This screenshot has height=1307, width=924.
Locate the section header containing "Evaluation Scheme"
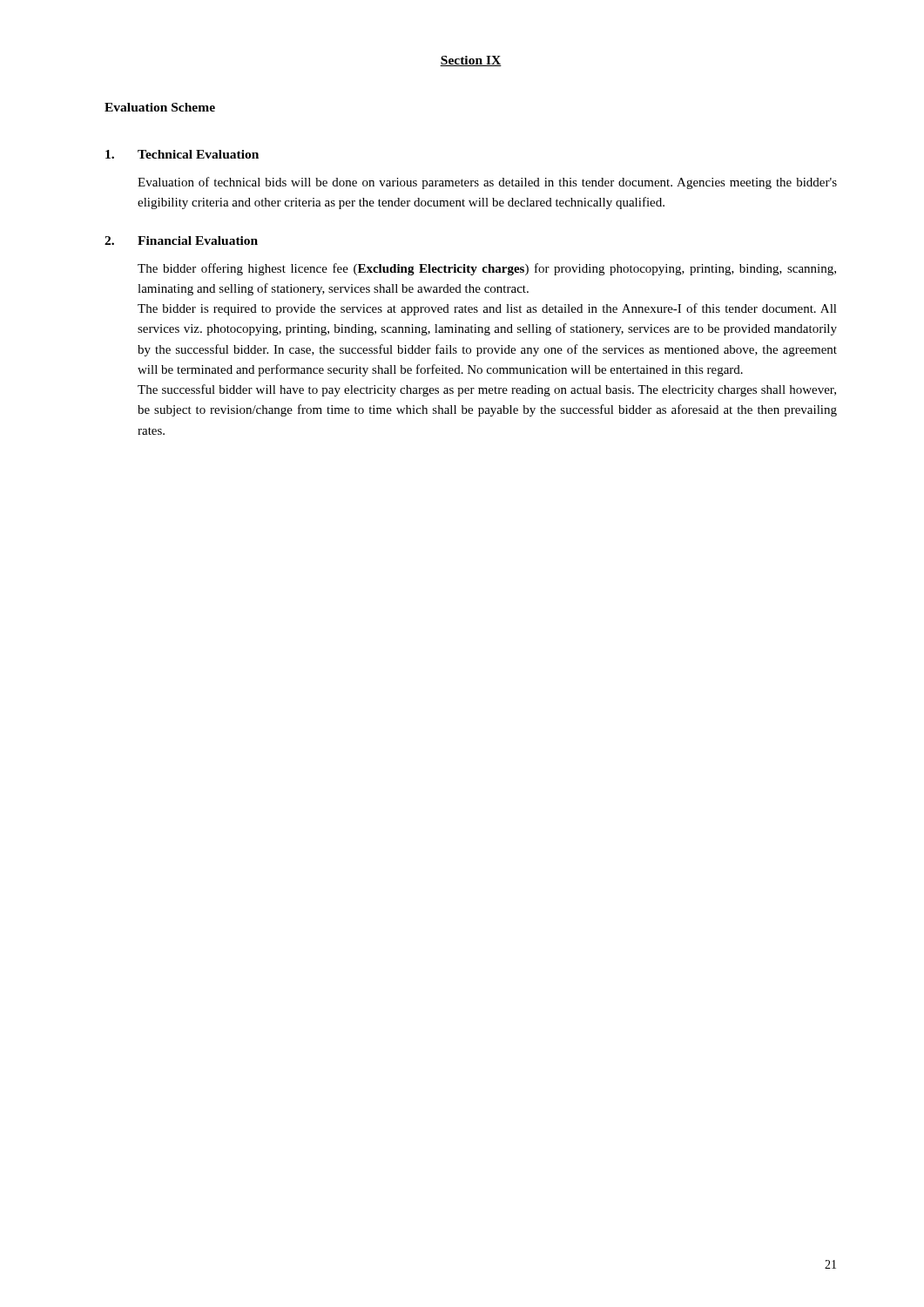(x=160, y=107)
